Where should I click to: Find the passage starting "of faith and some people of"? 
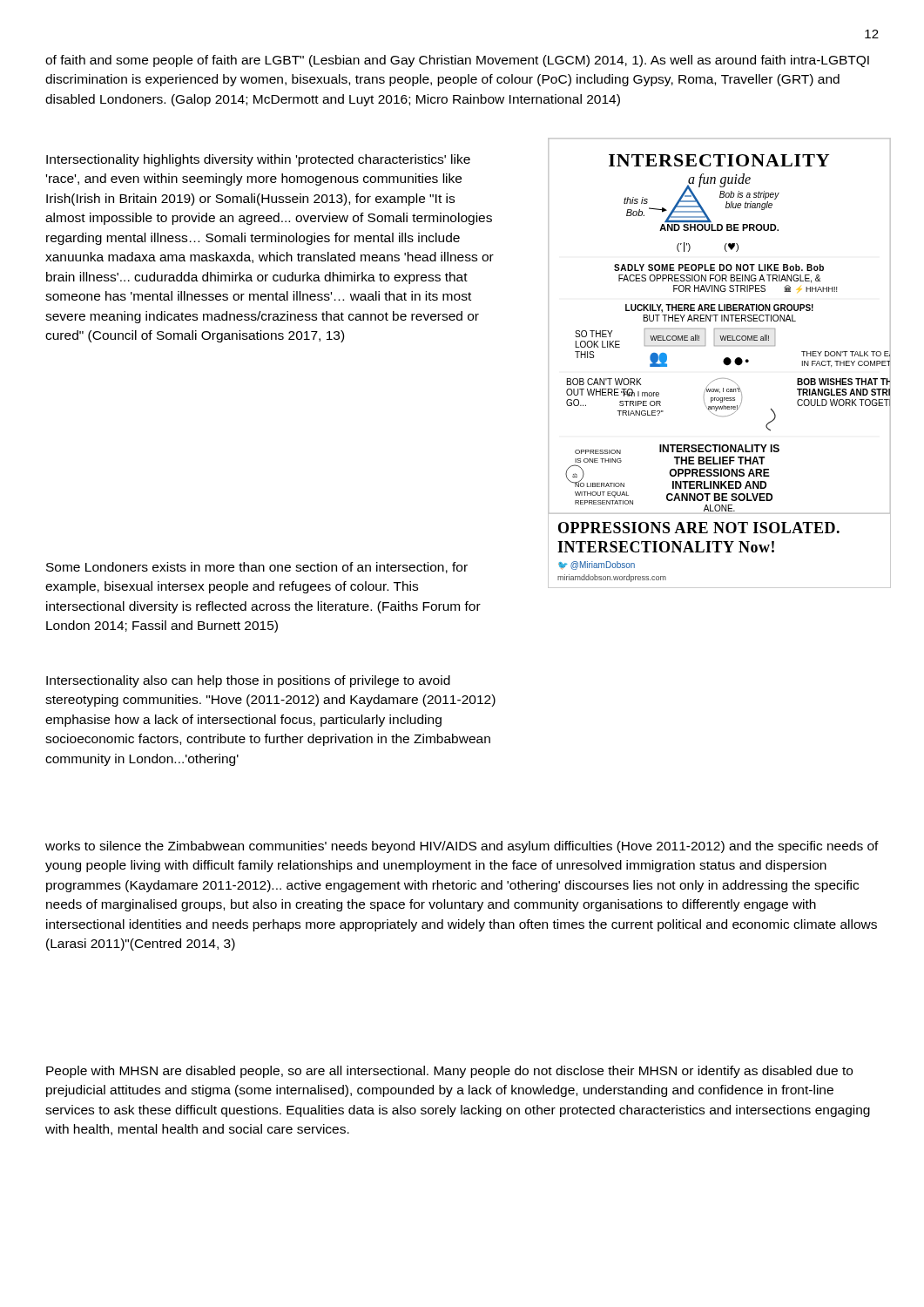click(458, 79)
